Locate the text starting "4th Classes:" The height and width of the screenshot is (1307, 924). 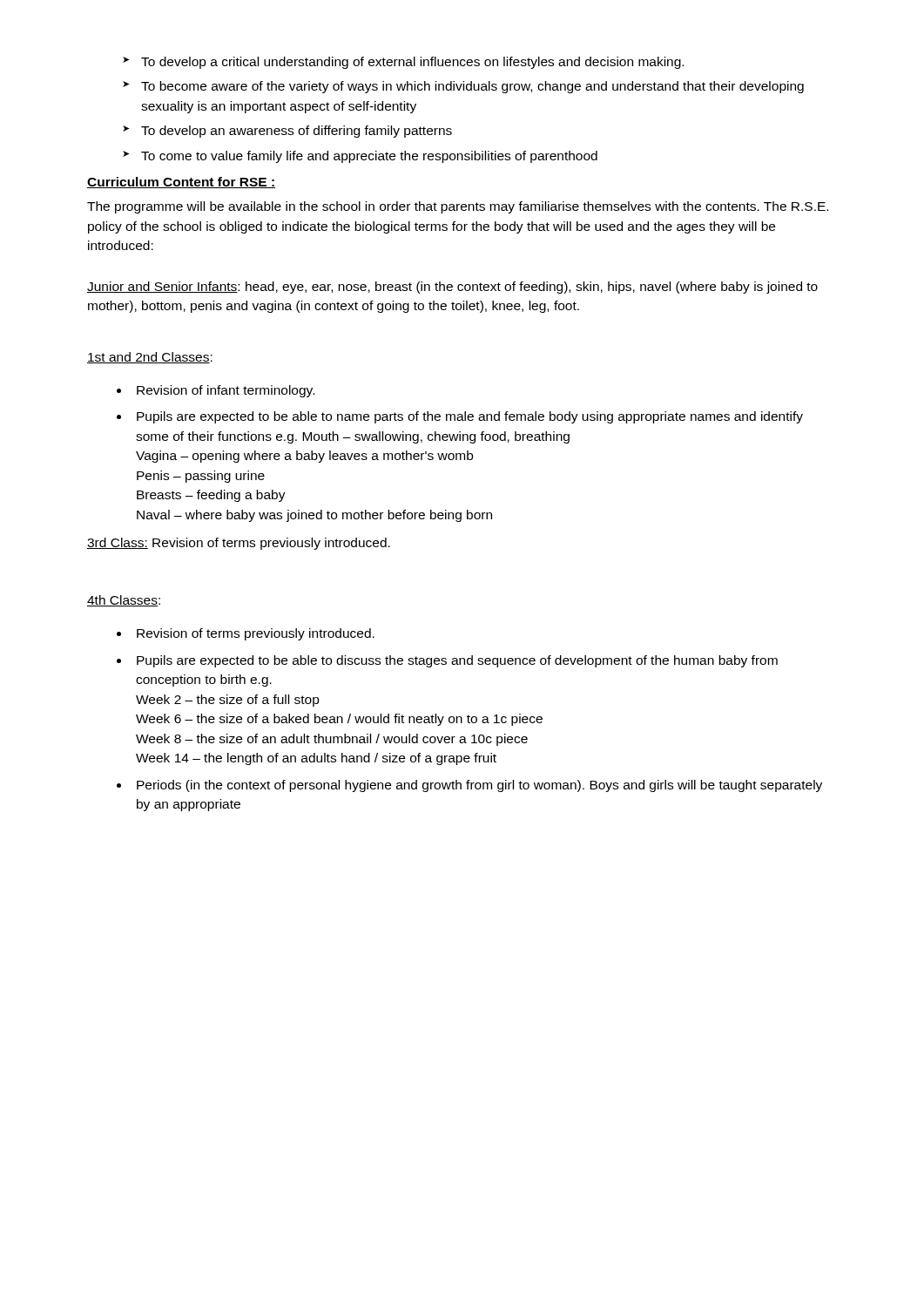(x=124, y=600)
